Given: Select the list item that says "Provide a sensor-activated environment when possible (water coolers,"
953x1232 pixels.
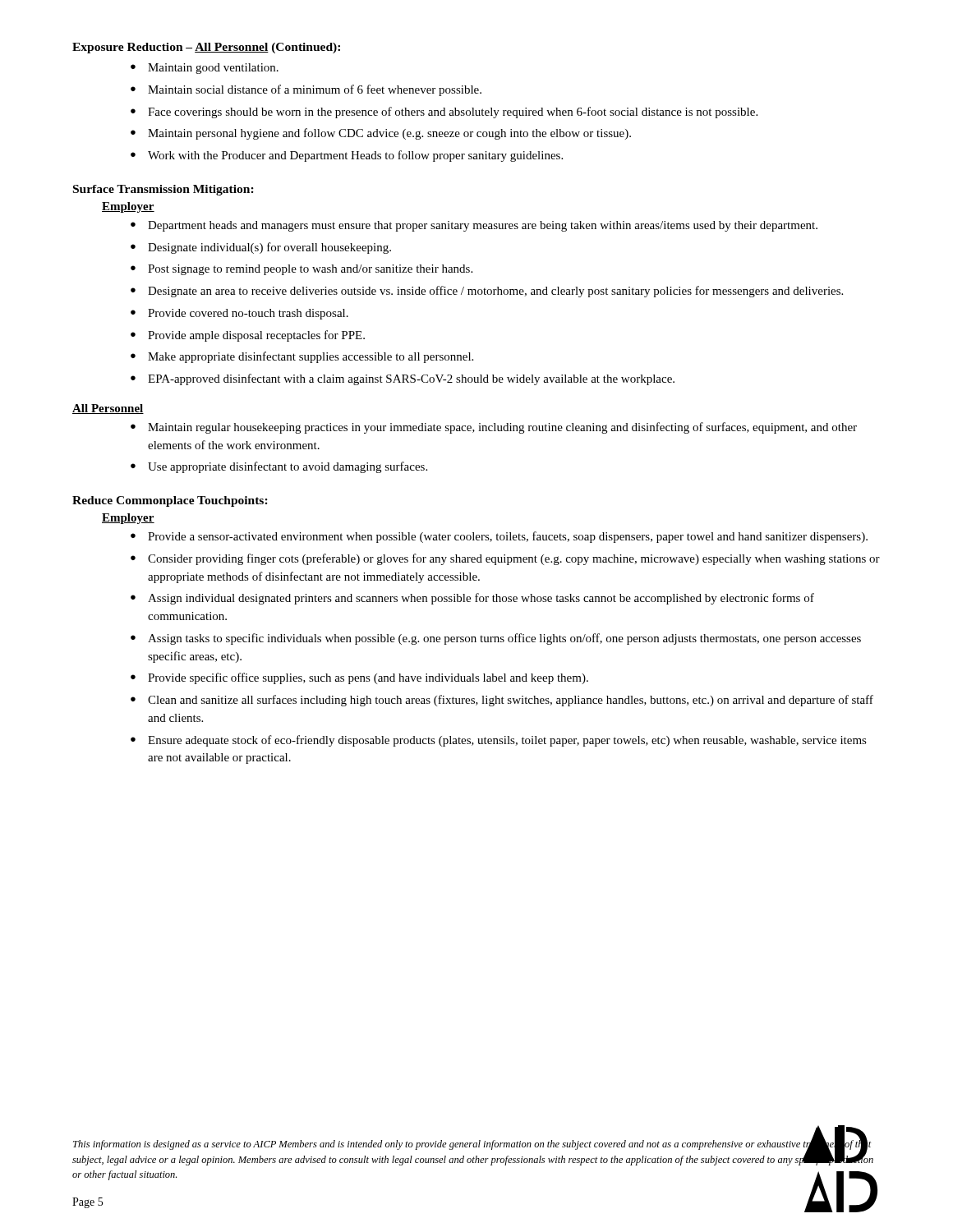Looking at the screenshot, I should pos(505,537).
